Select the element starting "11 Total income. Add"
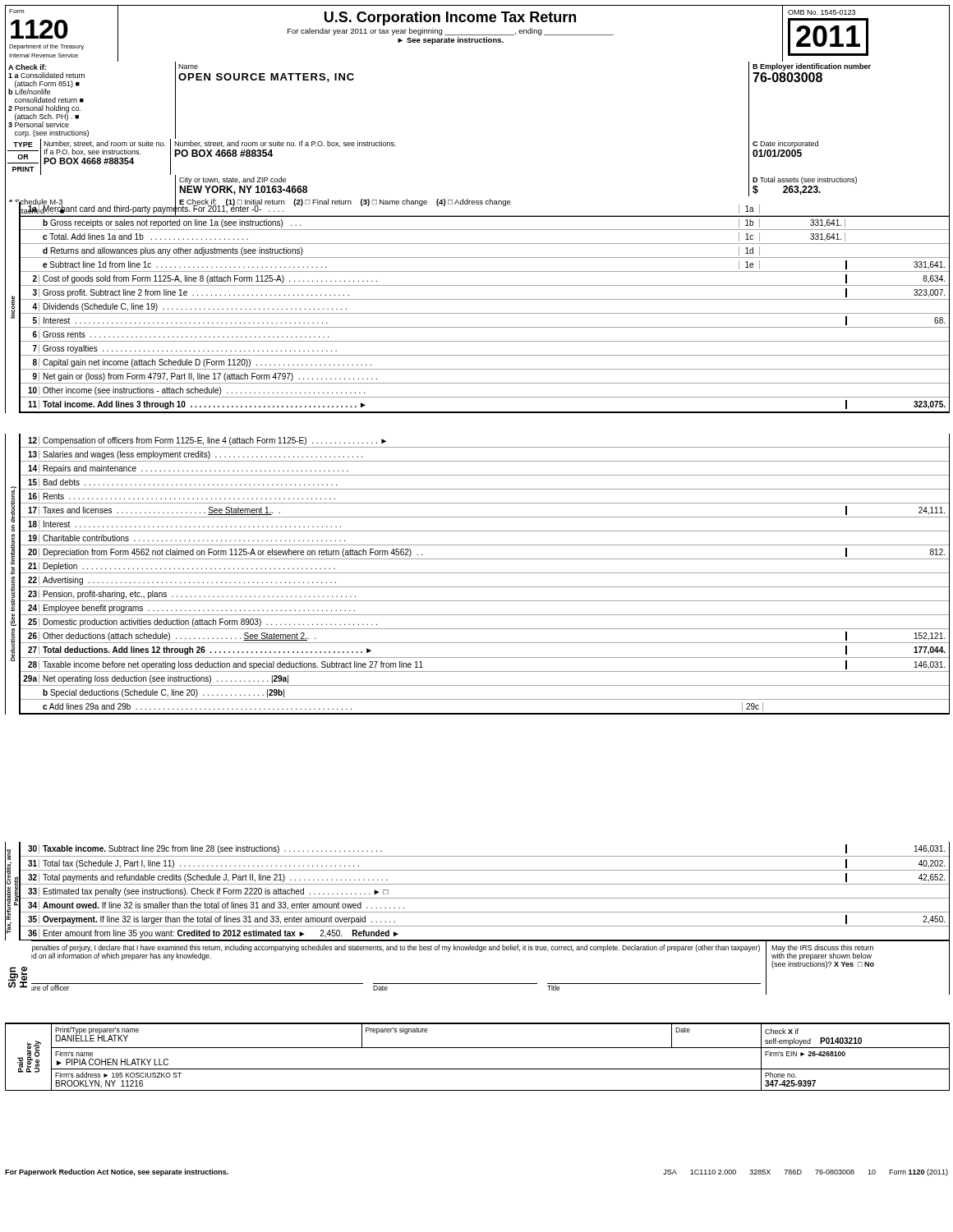This screenshot has height=1232, width=953. pyautogui.click(x=485, y=405)
